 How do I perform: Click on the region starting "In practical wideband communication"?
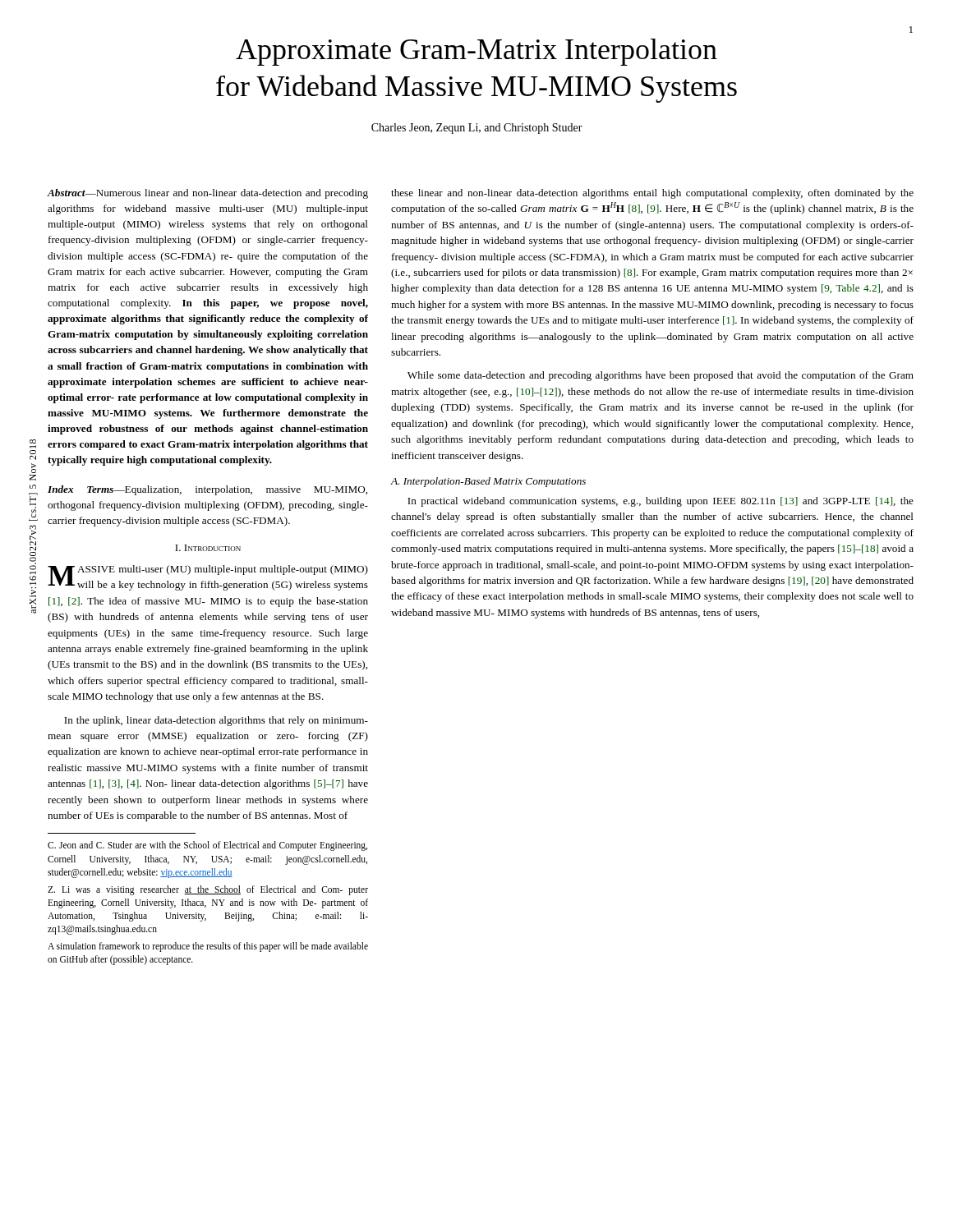pos(652,556)
